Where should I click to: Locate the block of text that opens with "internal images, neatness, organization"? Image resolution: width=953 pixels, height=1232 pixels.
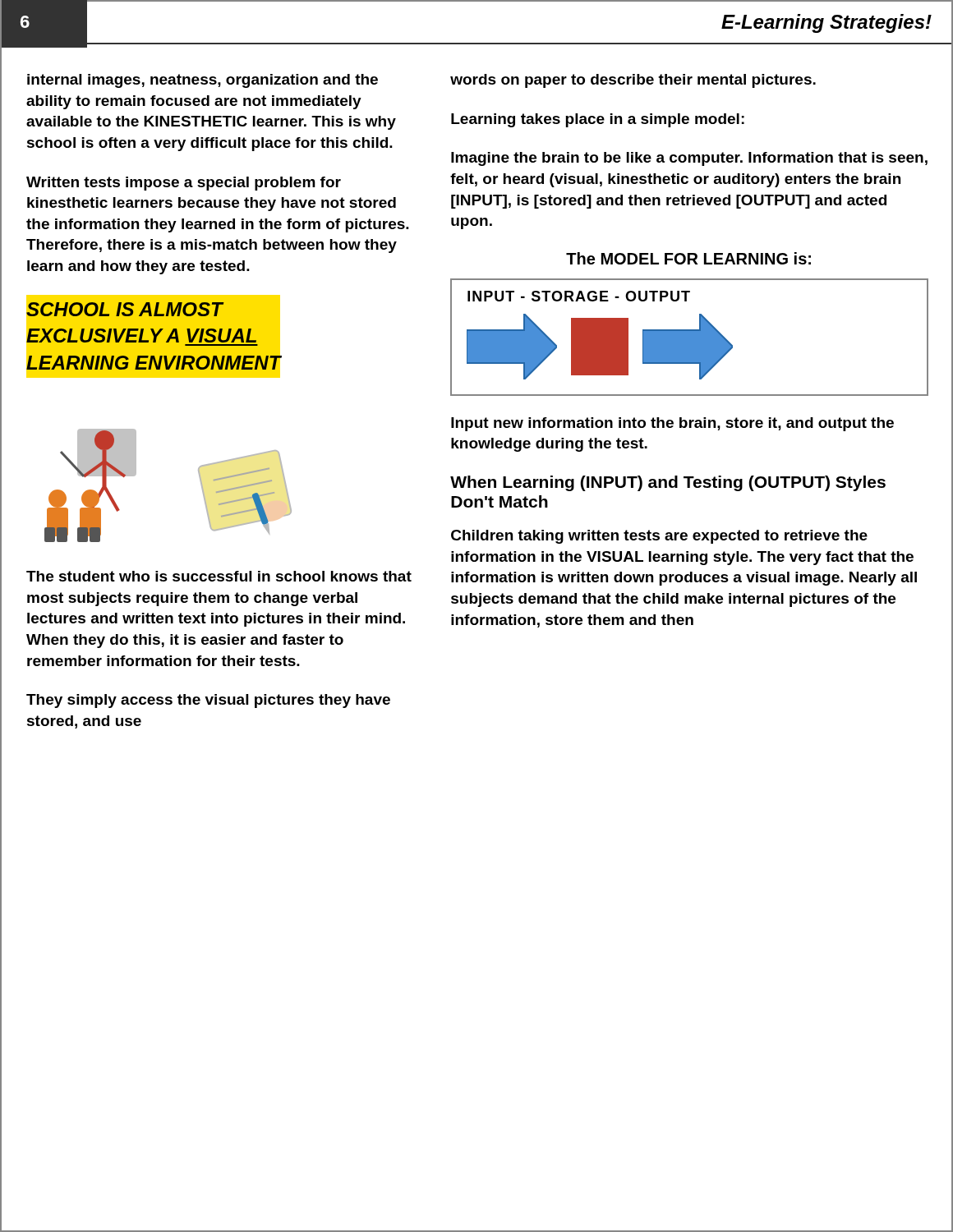click(x=211, y=111)
